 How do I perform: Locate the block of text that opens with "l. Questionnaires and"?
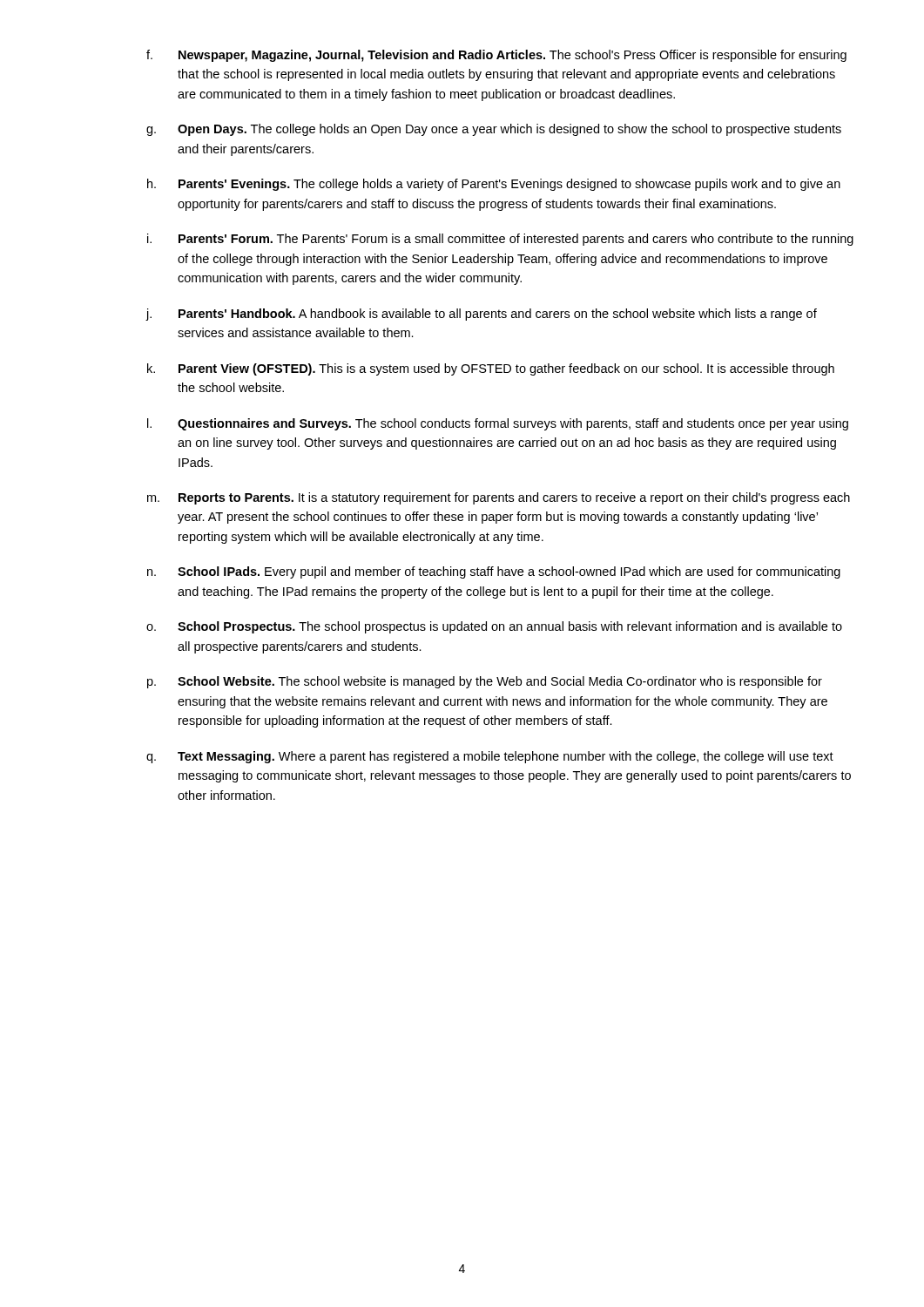coord(500,443)
